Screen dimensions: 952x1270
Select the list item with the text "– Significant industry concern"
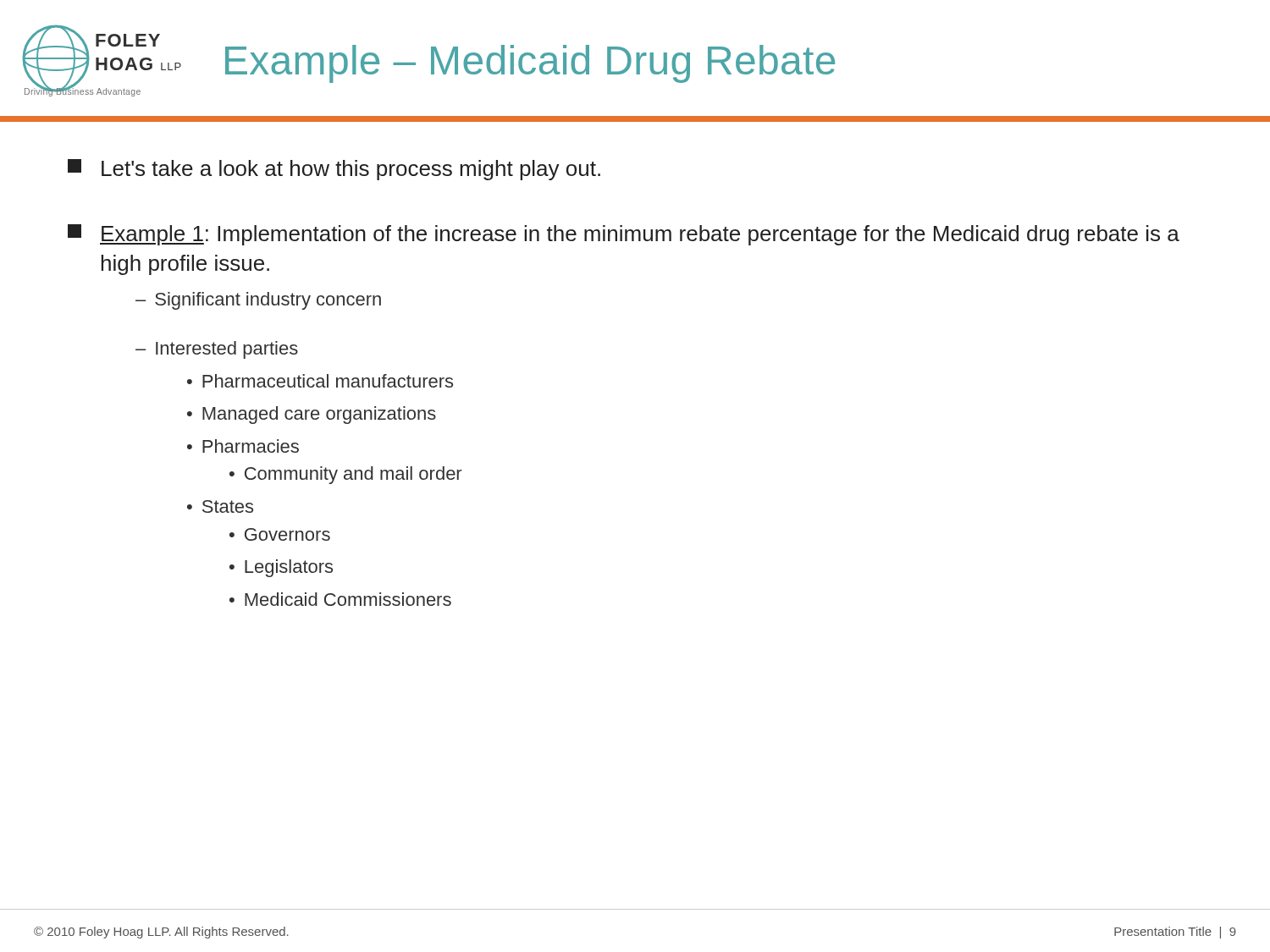point(259,300)
